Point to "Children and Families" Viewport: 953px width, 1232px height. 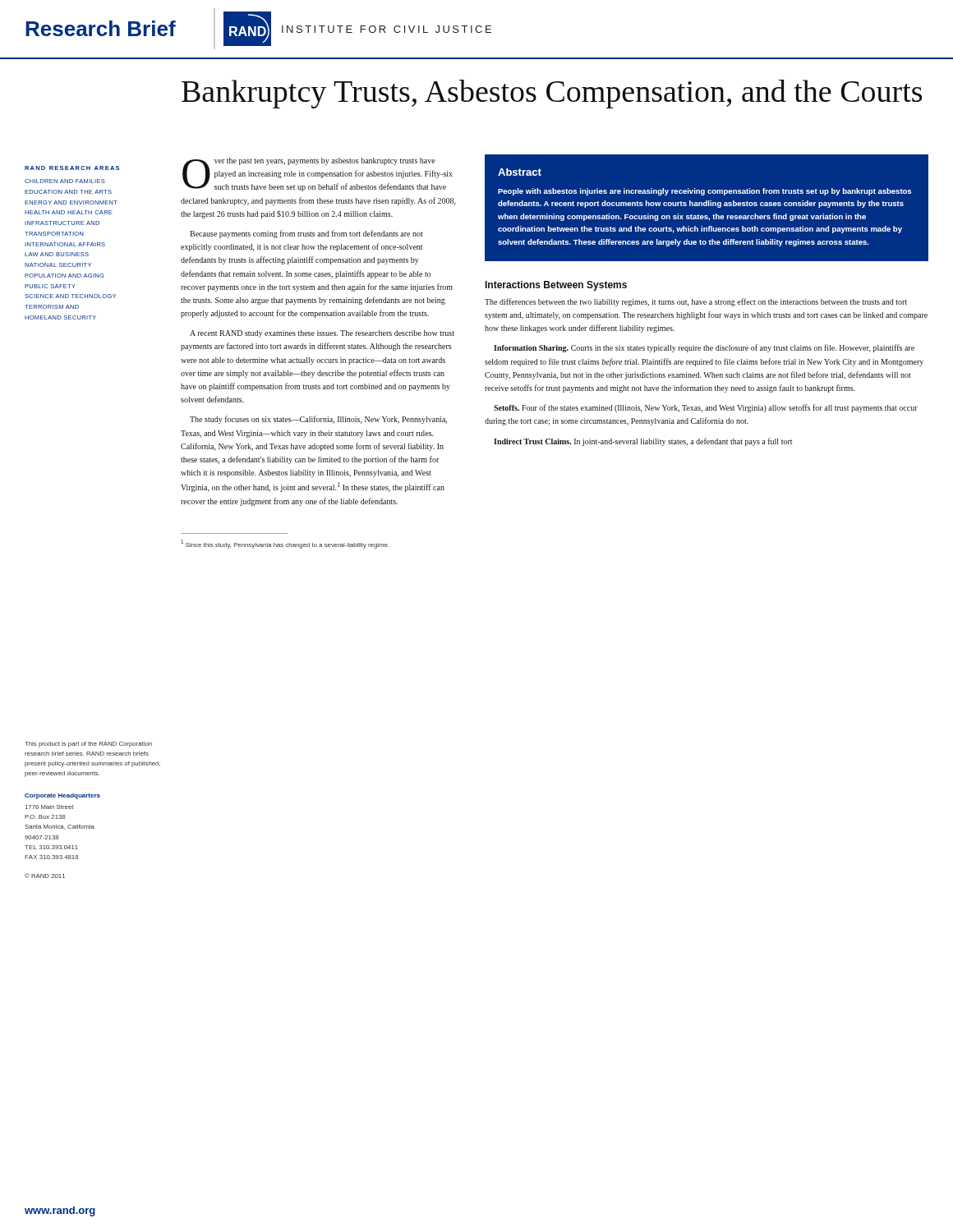pyautogui.click(x=65, y=181)
